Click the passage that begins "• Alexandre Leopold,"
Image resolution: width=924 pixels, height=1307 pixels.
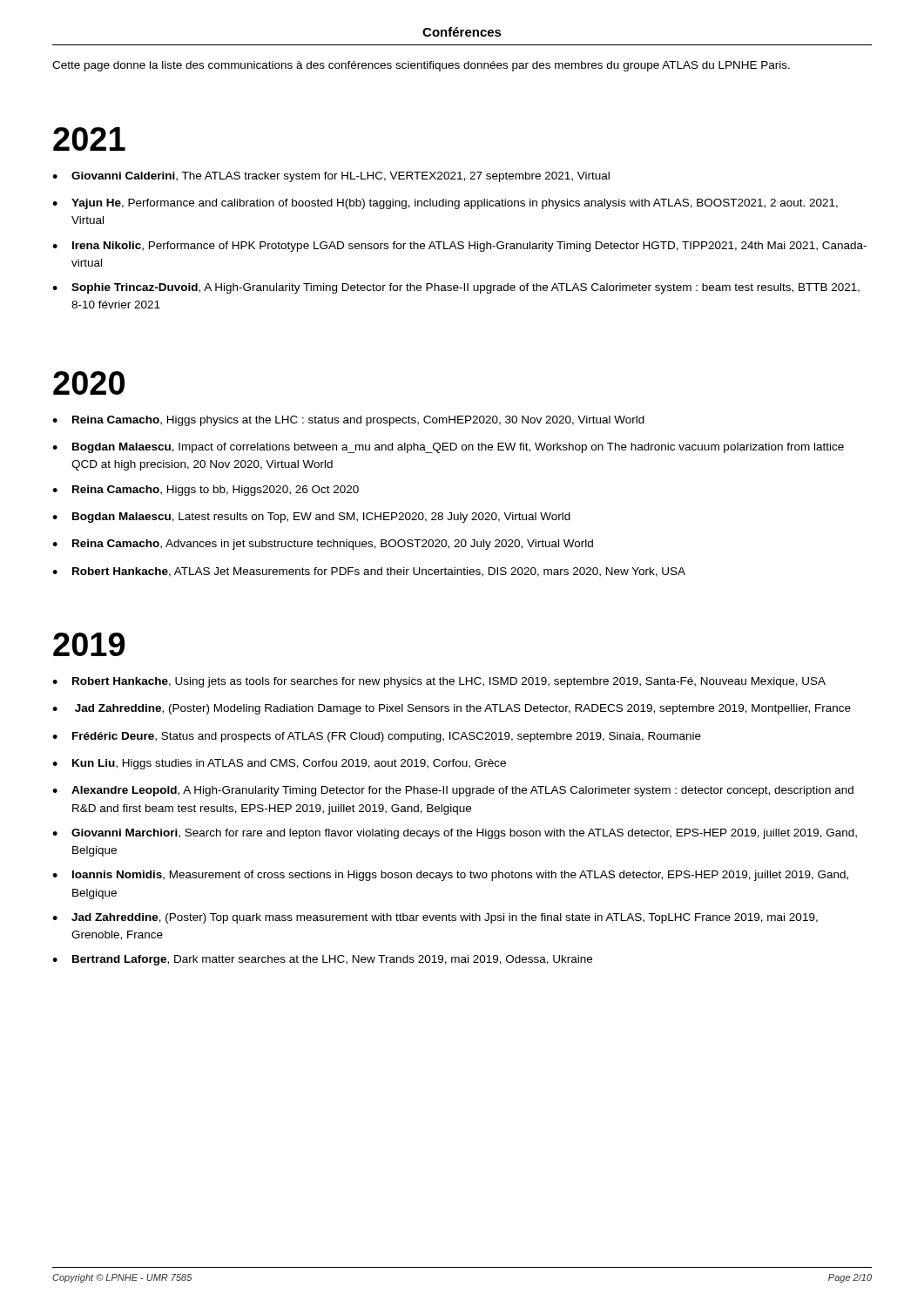[462, 799]
